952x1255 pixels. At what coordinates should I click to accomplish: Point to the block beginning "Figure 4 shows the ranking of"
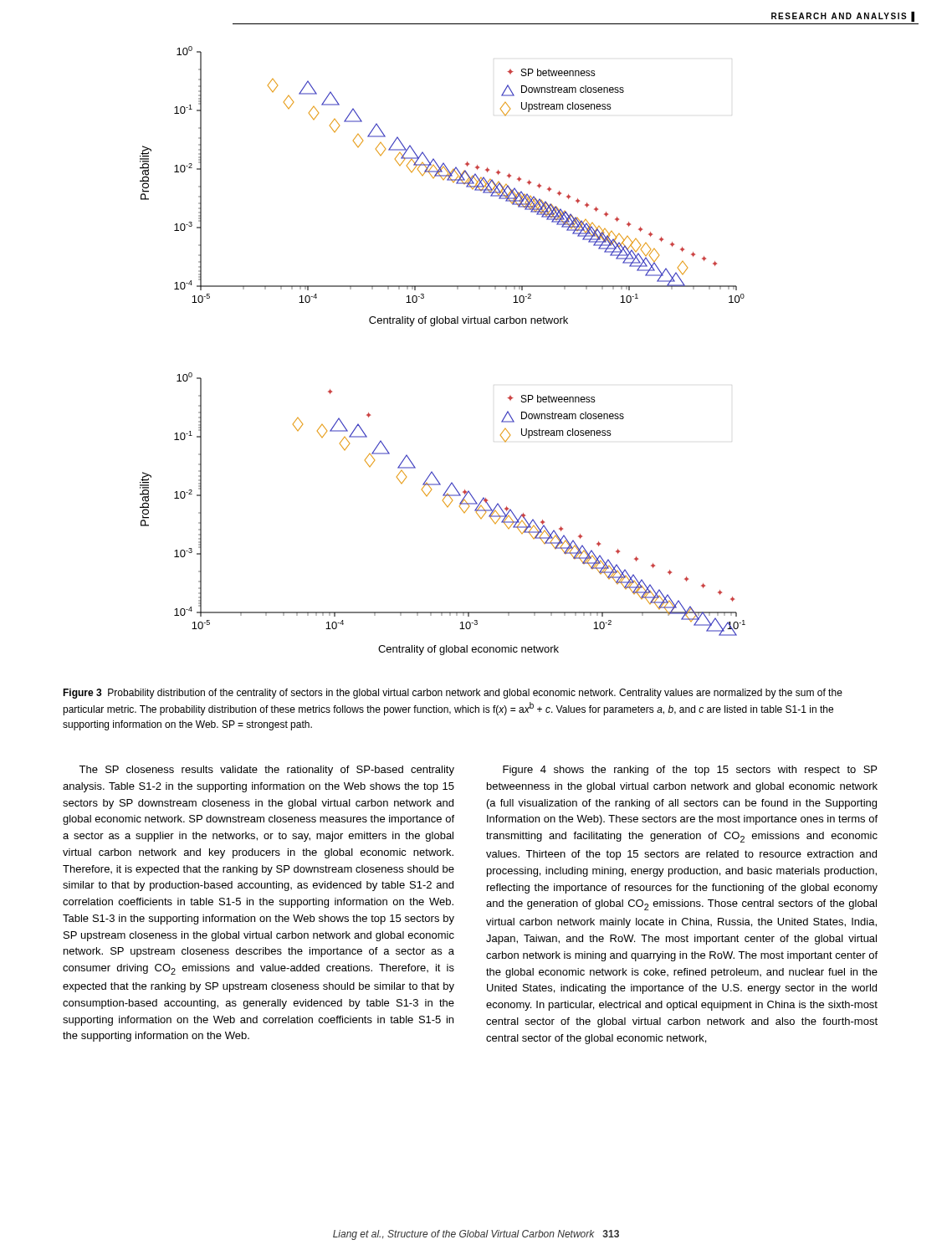[682, 904]
